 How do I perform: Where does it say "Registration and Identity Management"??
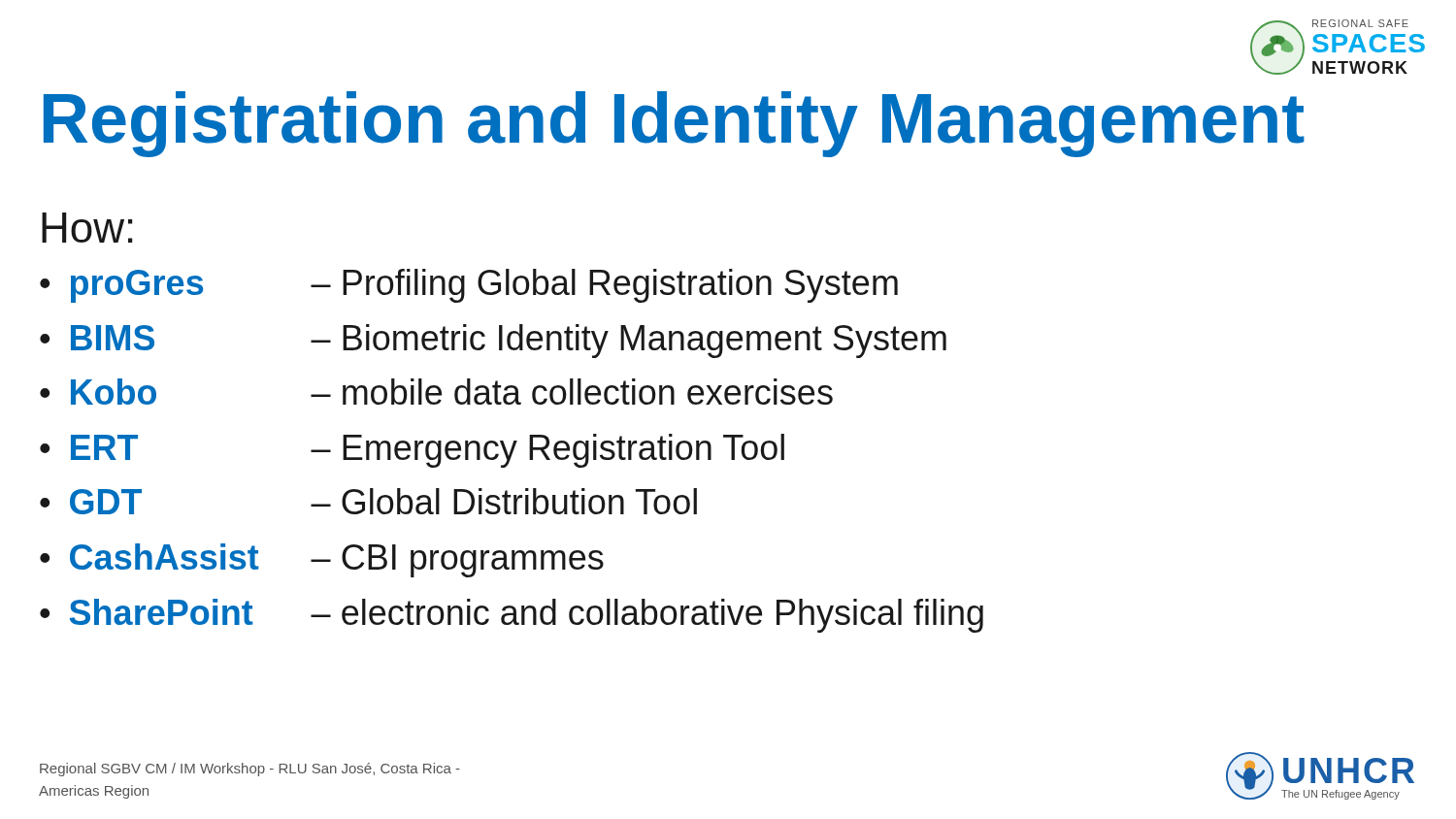click(718, 119)
